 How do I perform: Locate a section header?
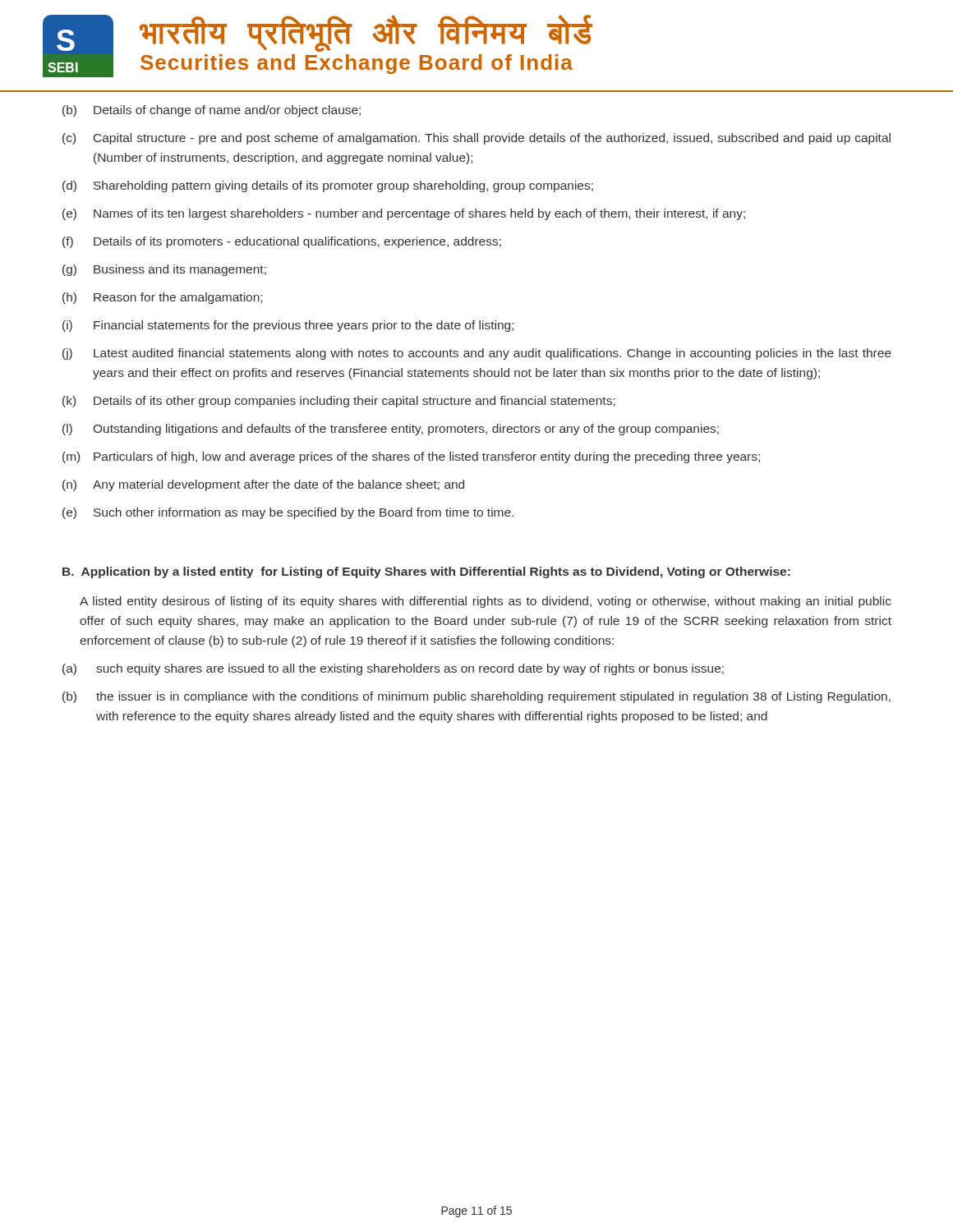click(x=426, y=571)
